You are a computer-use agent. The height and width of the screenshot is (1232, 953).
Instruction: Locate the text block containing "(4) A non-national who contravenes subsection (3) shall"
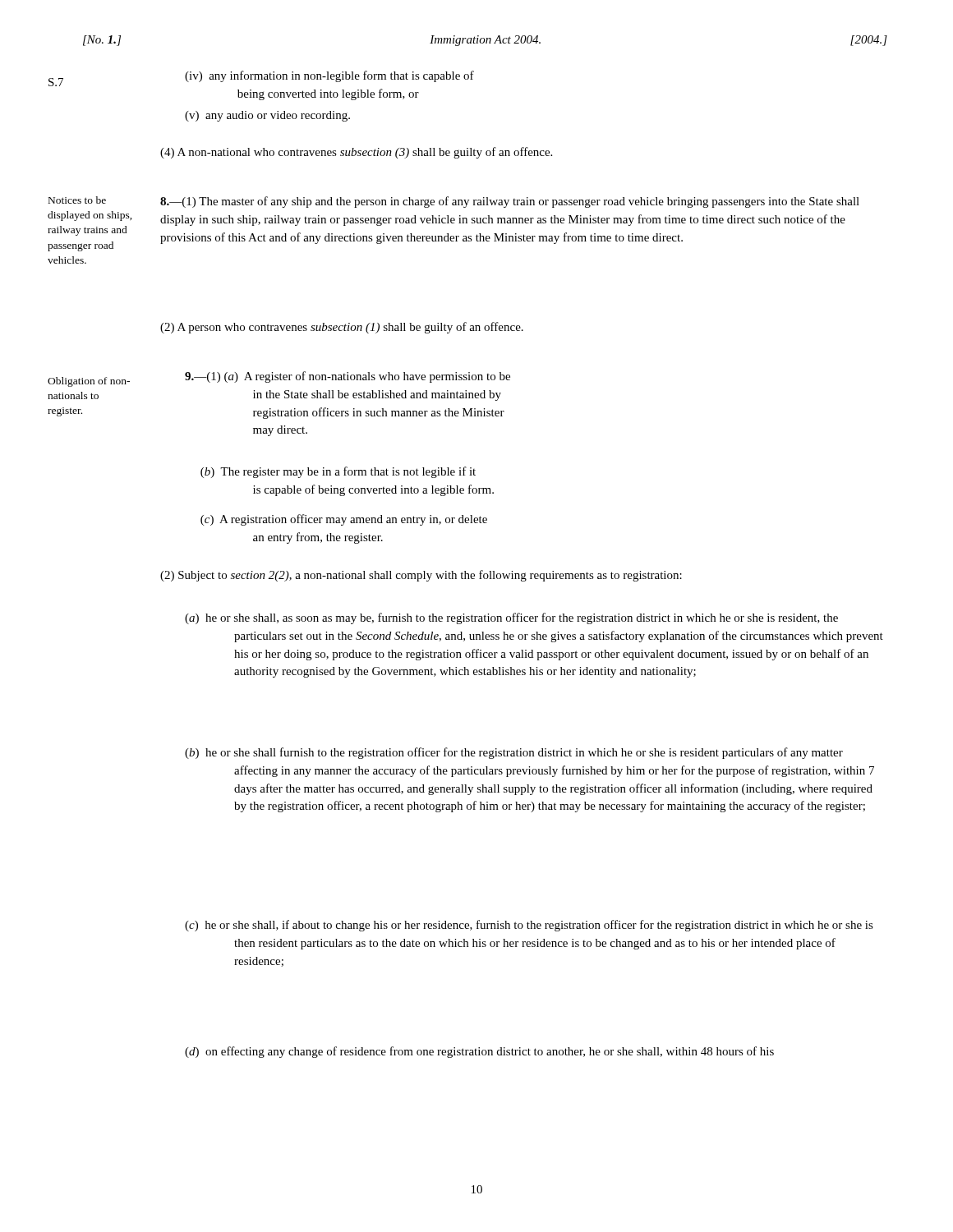pos(357,152)
